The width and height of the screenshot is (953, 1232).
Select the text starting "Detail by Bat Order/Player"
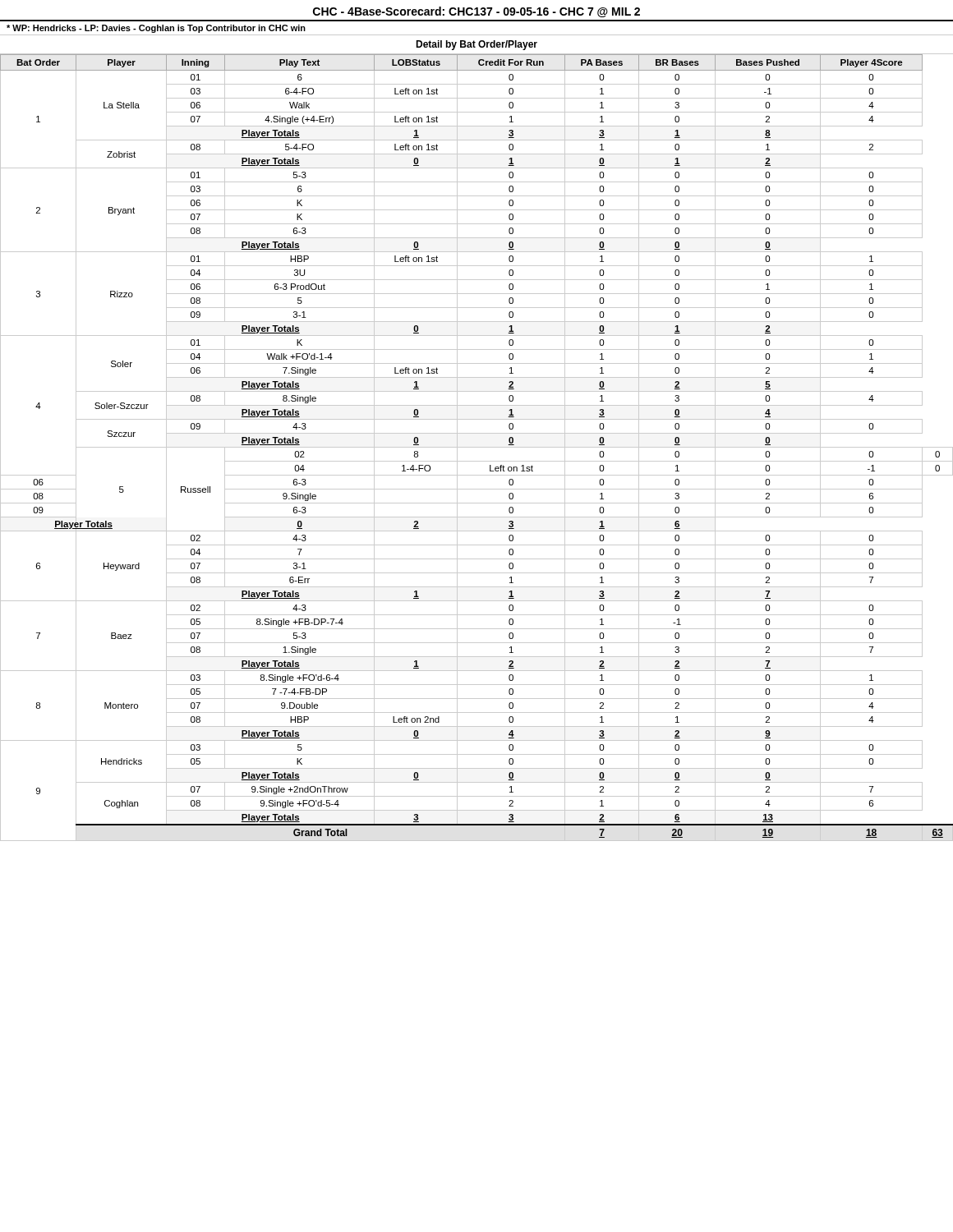pos(476,44)
